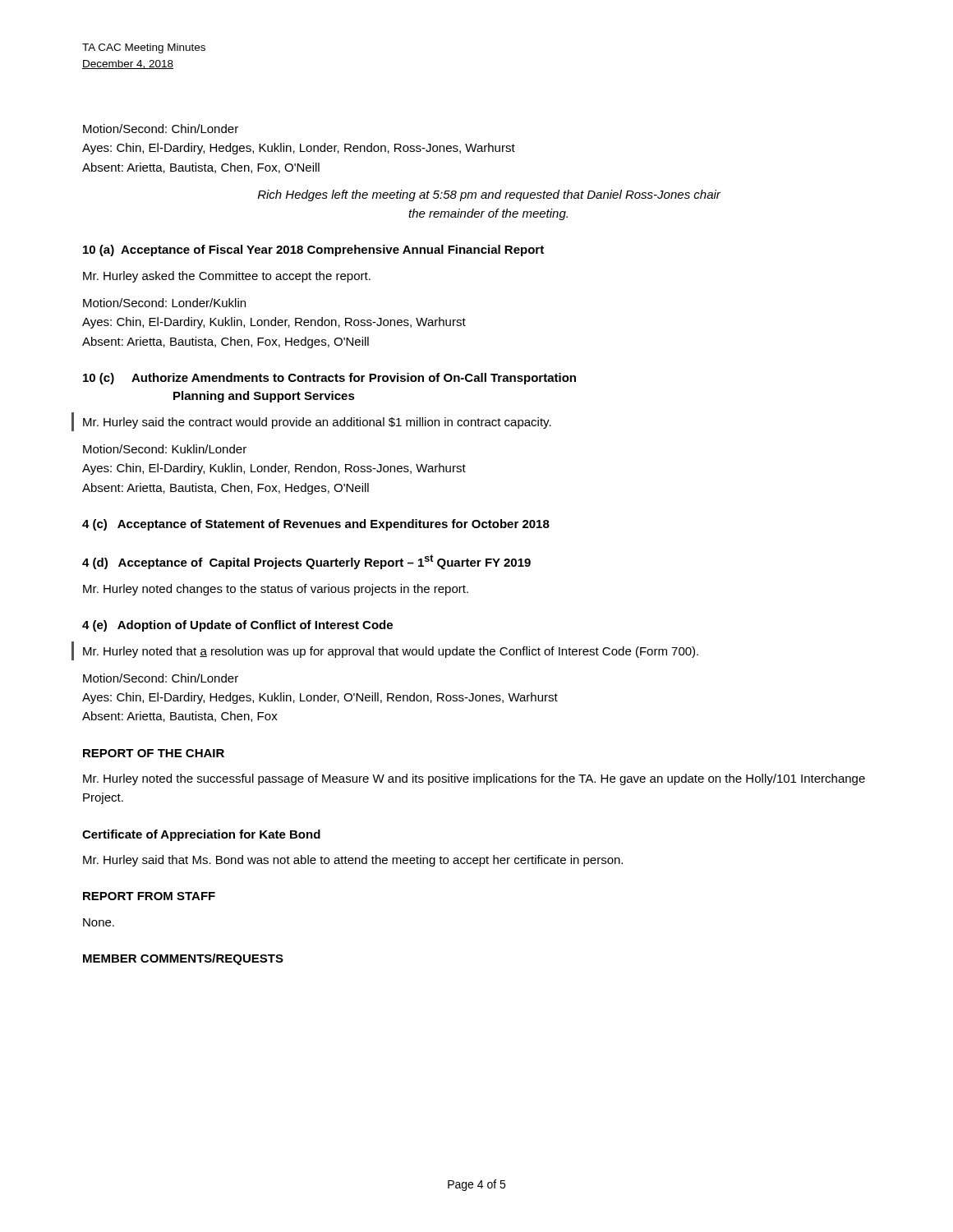
Task: Click the section header that begins "4 (c) Acceptance of Statement of Revenues and"
Action: pyautogui.click(x=316, y=523)
